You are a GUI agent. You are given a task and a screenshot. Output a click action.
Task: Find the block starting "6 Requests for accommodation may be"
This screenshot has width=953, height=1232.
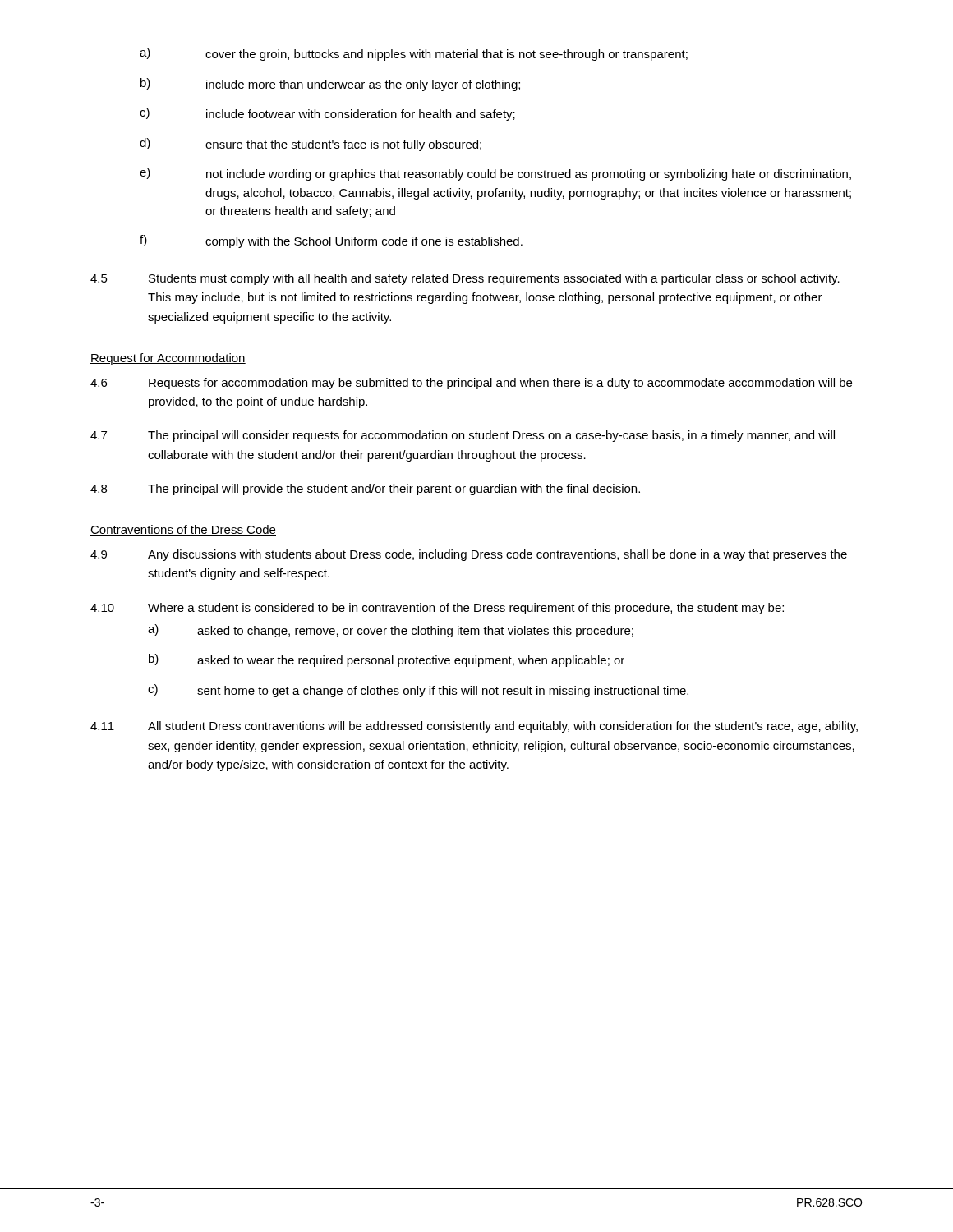[476, 392]
